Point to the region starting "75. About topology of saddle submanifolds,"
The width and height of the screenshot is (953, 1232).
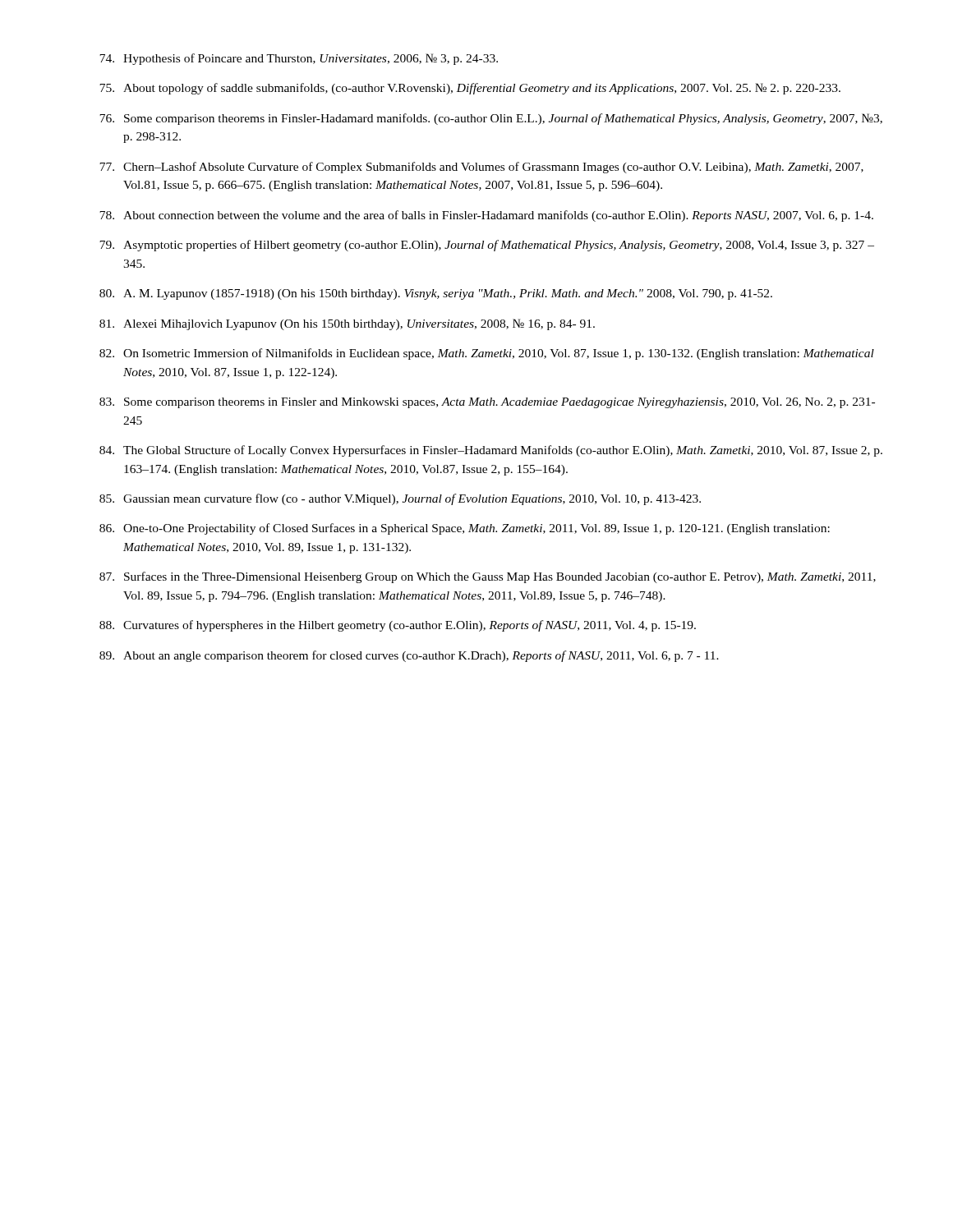(476, 88)
